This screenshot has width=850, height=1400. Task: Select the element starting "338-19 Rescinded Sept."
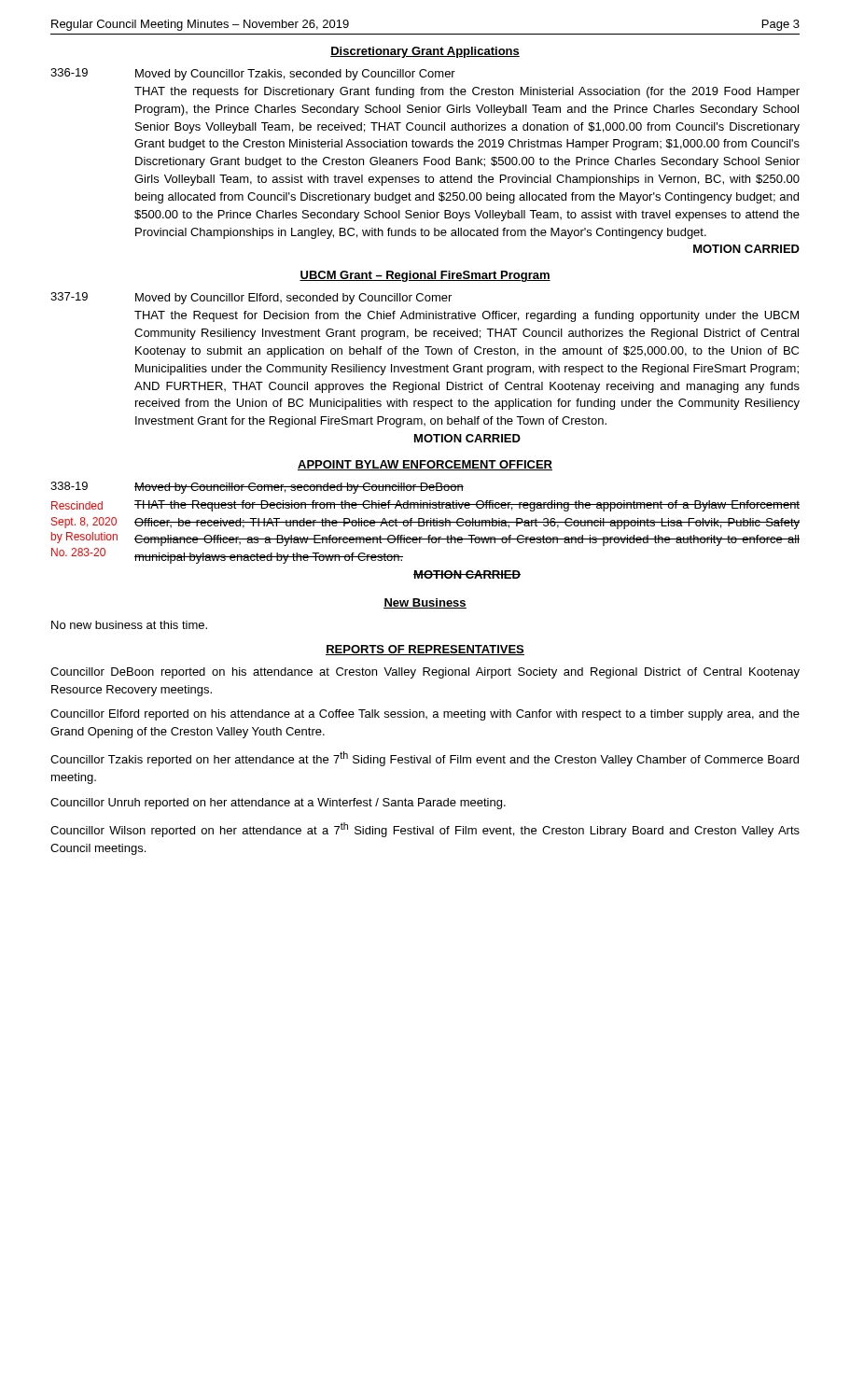tap(425, 531)
